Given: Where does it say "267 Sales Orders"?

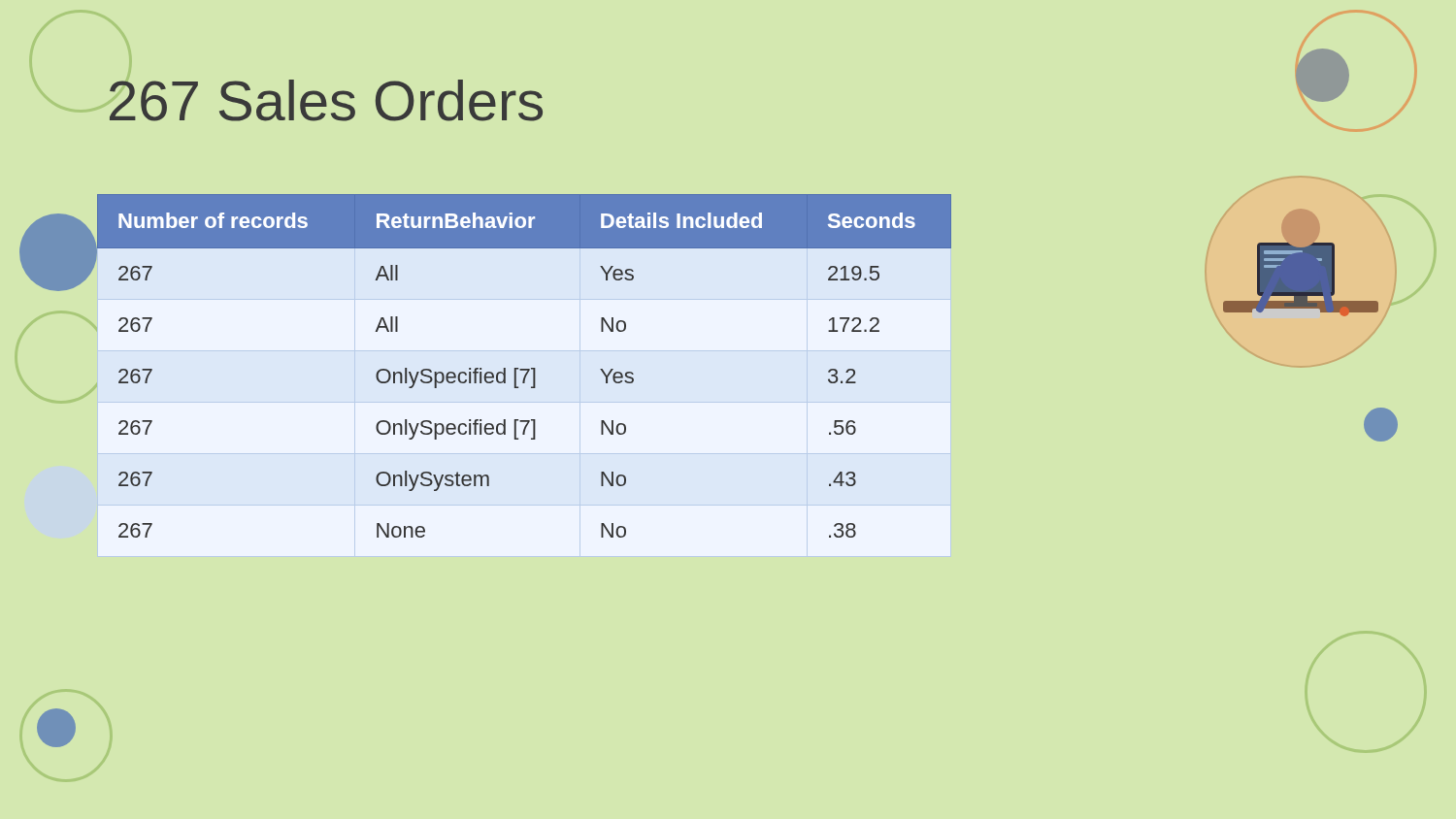Looking at the screenshot, I should pos(326,100).
